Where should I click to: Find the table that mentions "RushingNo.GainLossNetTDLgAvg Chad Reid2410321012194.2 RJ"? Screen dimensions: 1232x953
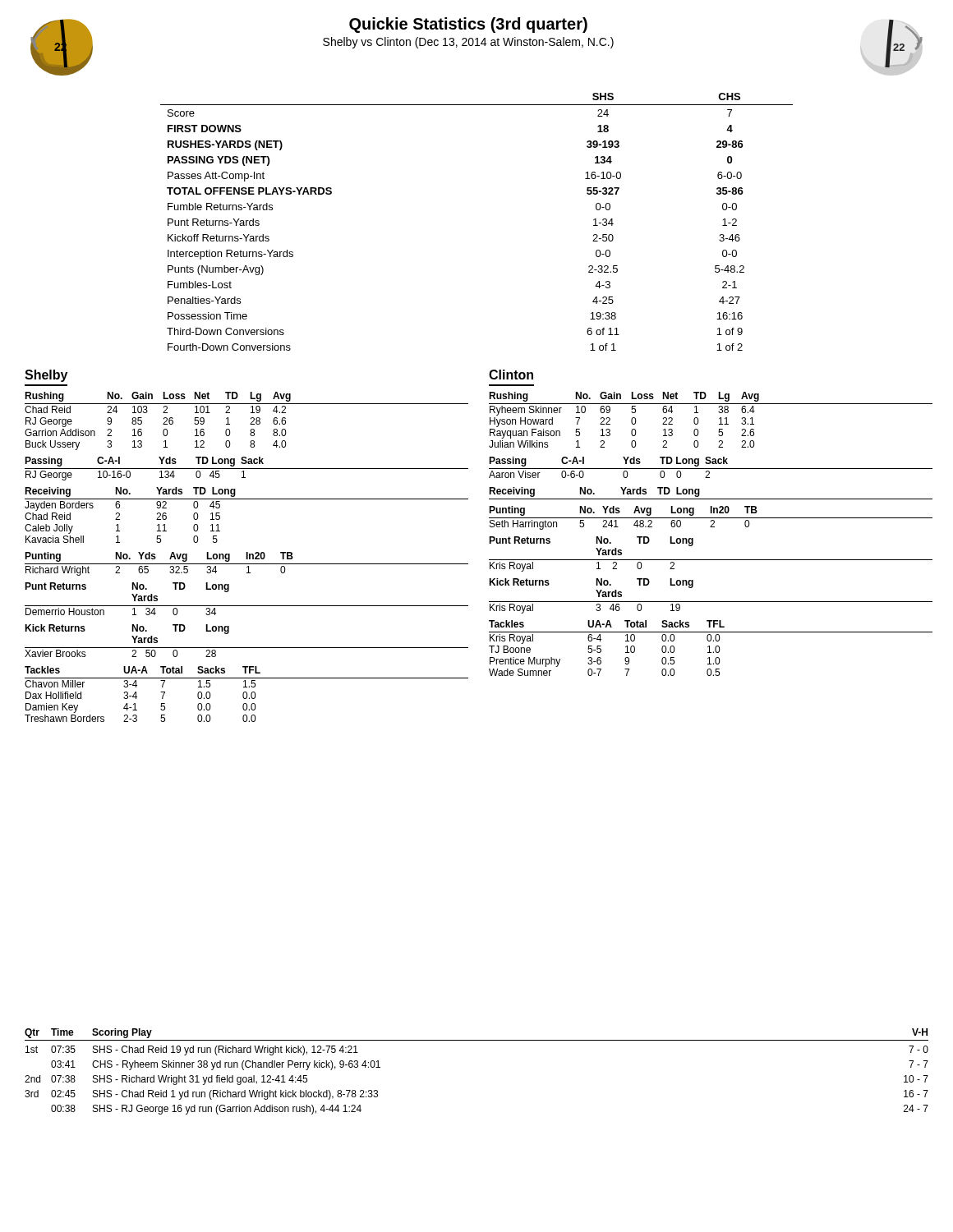246,420
